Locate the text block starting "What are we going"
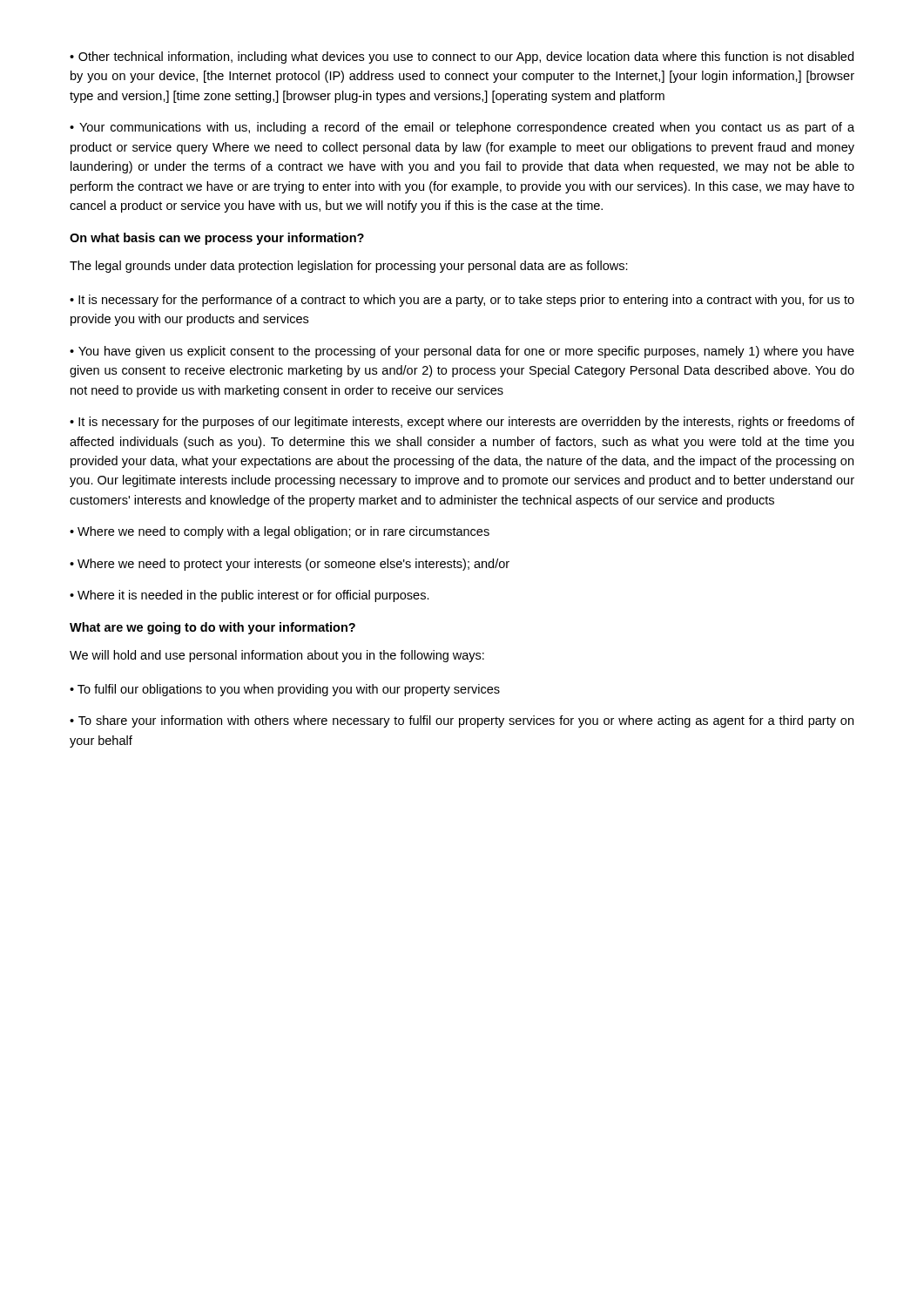 coord(213,627)
